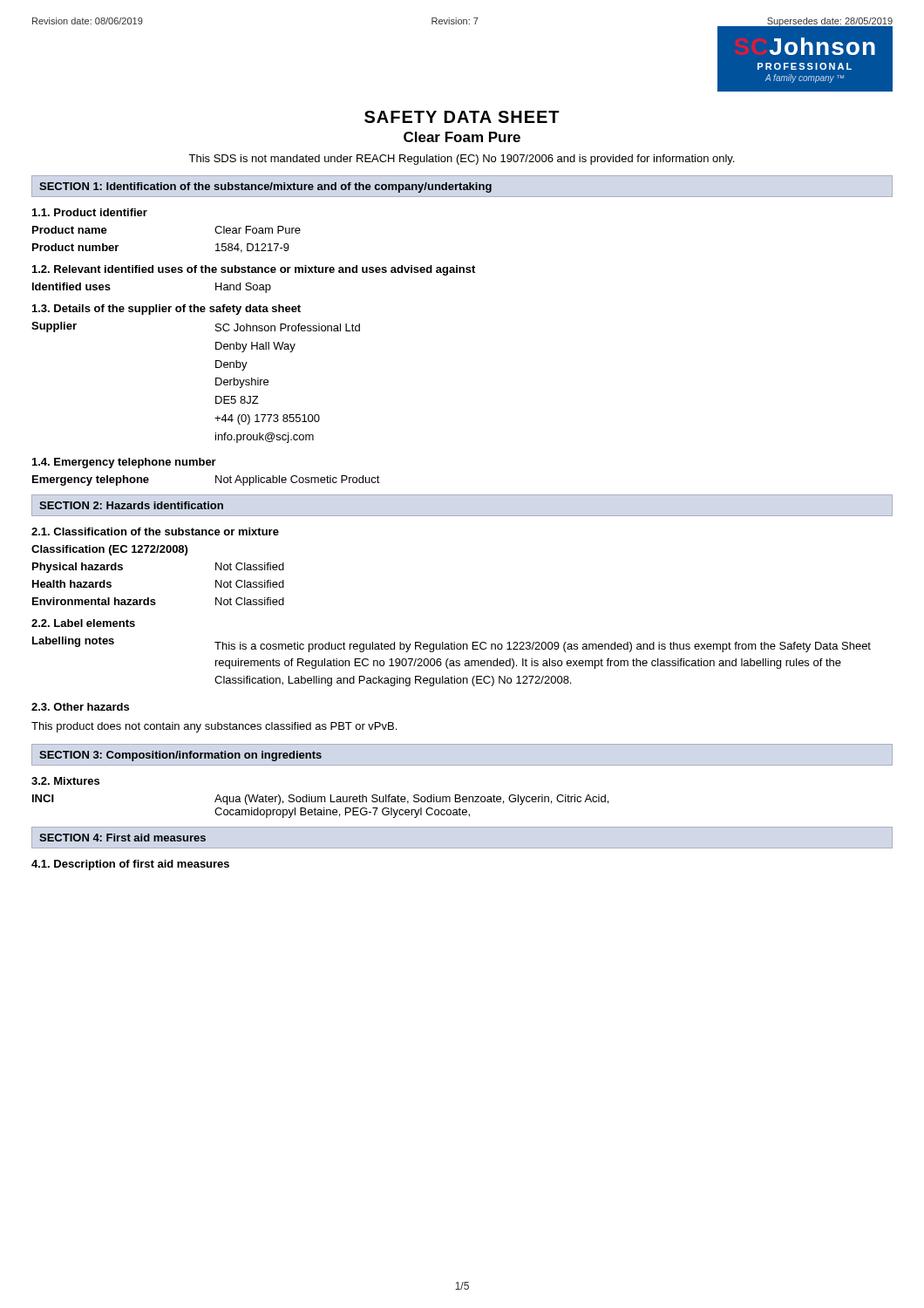Point to the region starting "2. Relevant identified uses of"

click(x=253, y=269)
